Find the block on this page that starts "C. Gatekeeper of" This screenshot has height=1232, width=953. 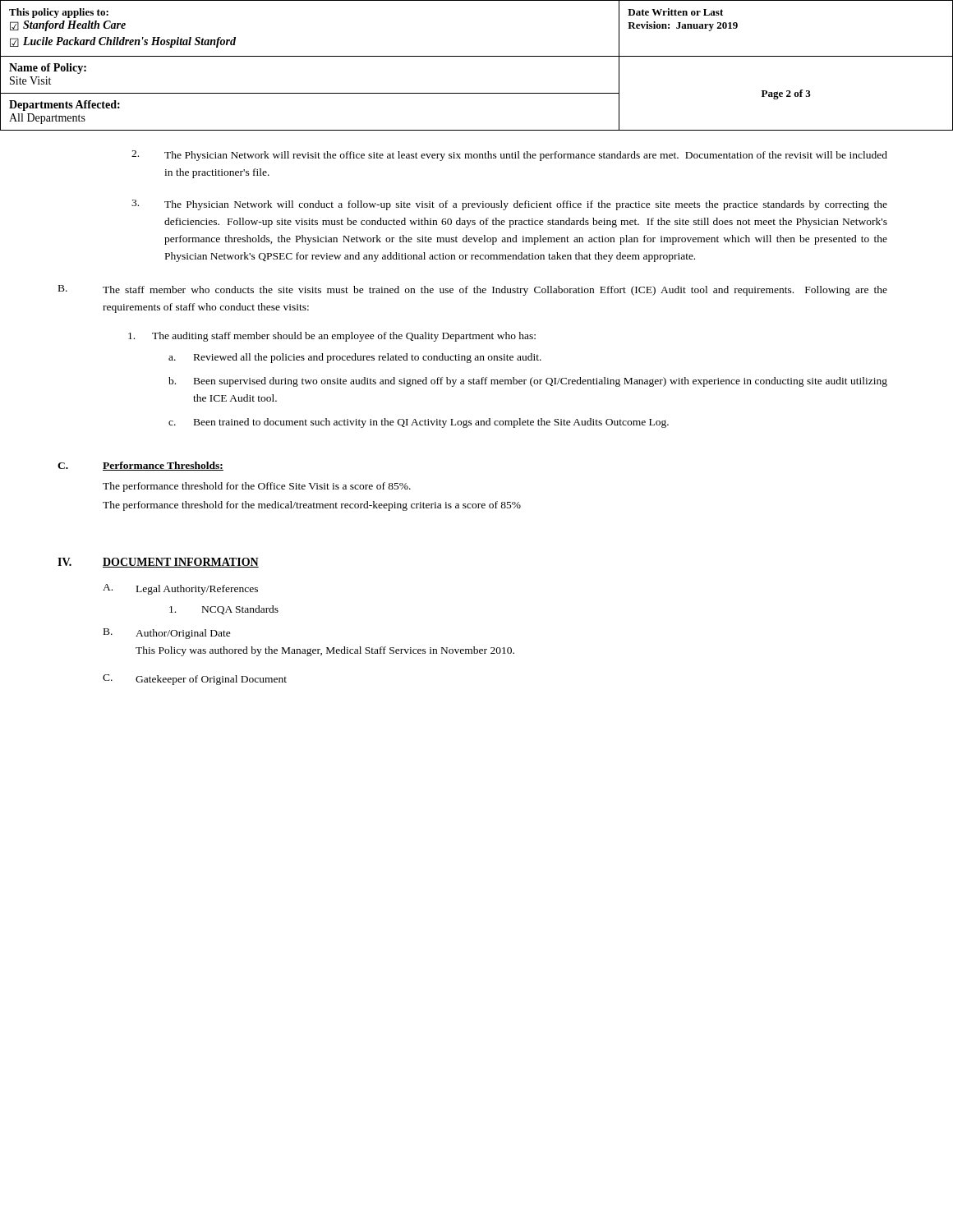pyautogui.click(x=195, y=679)
